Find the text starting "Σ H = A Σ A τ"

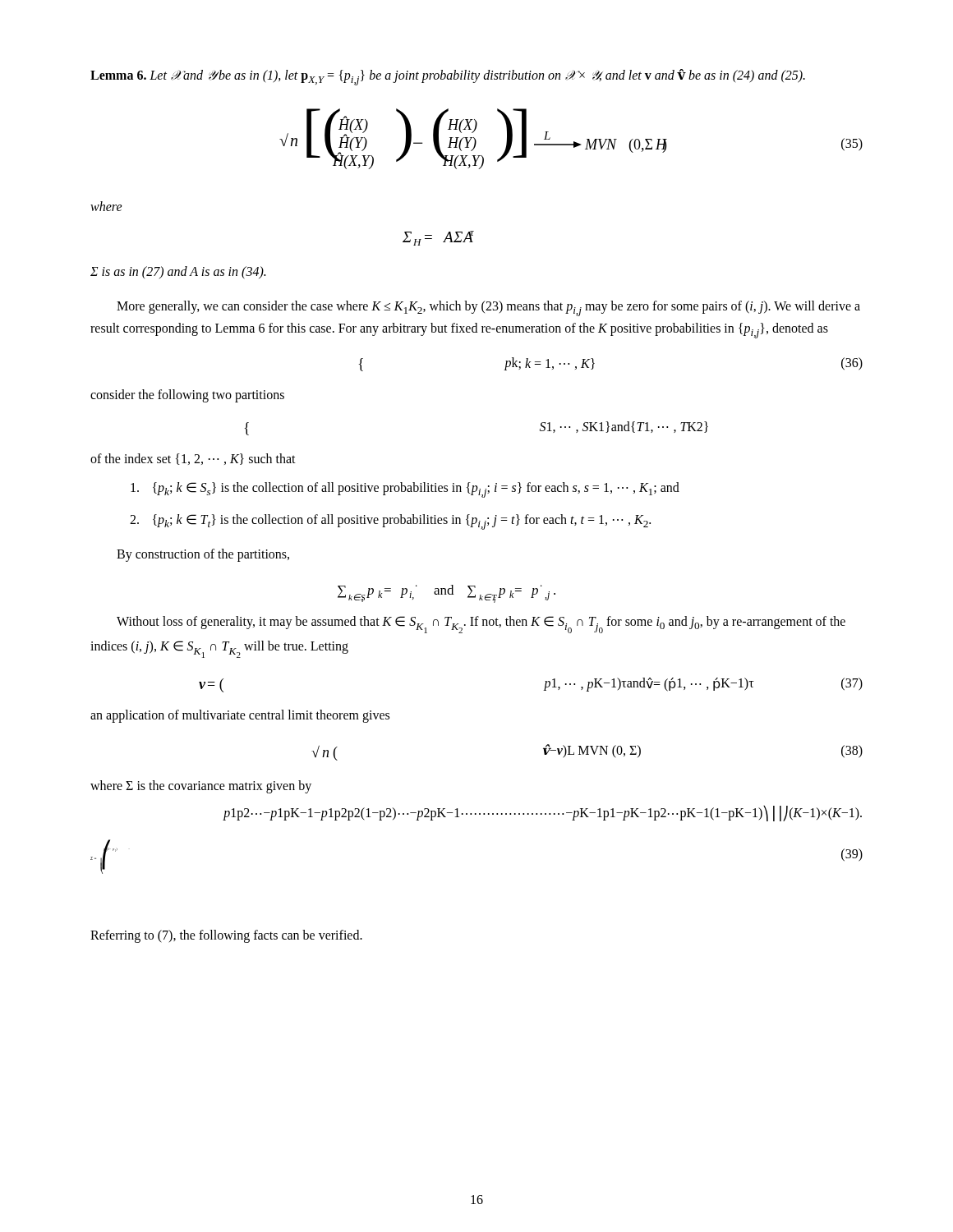[476, 237]
